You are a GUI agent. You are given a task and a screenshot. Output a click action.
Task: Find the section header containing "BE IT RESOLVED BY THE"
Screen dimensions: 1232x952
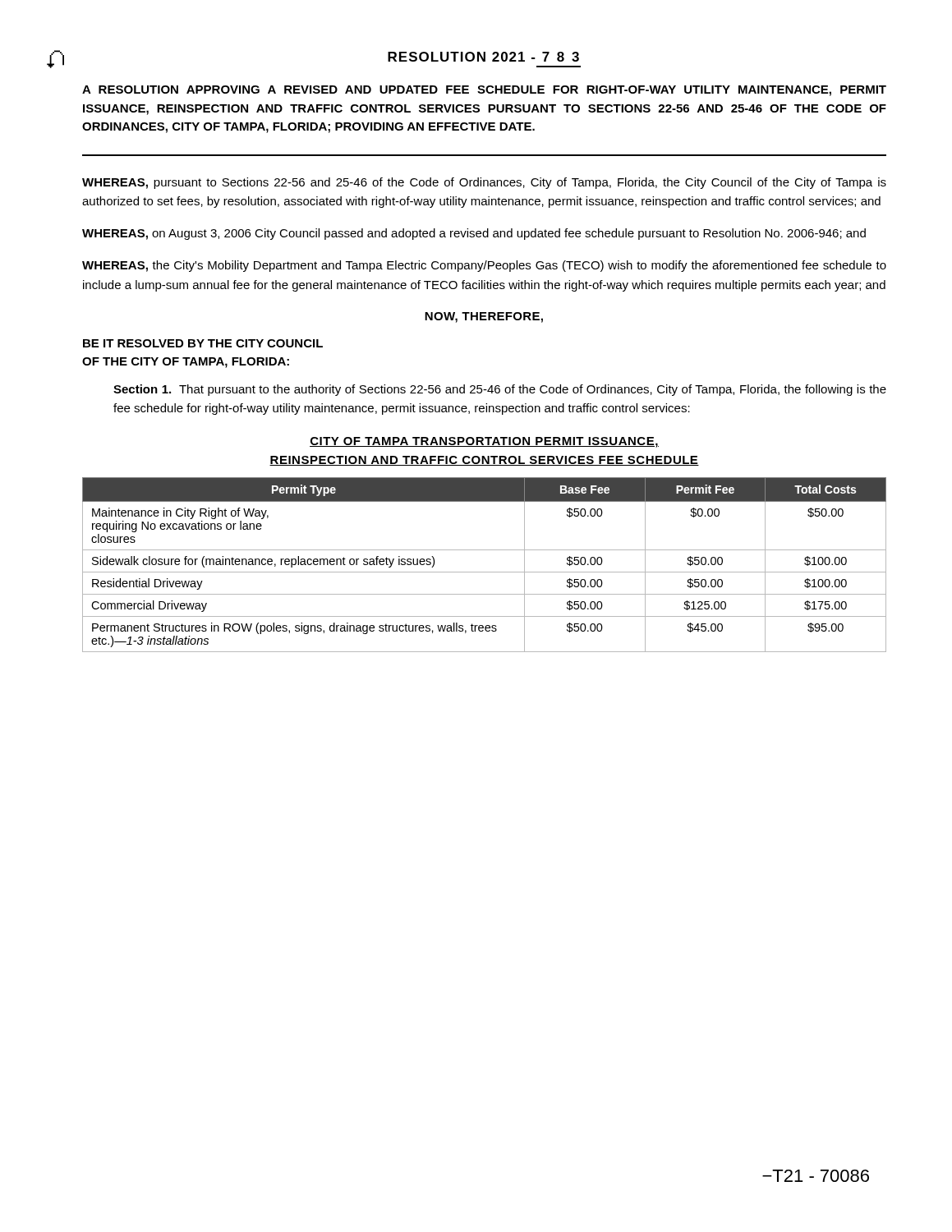(203, 352)
